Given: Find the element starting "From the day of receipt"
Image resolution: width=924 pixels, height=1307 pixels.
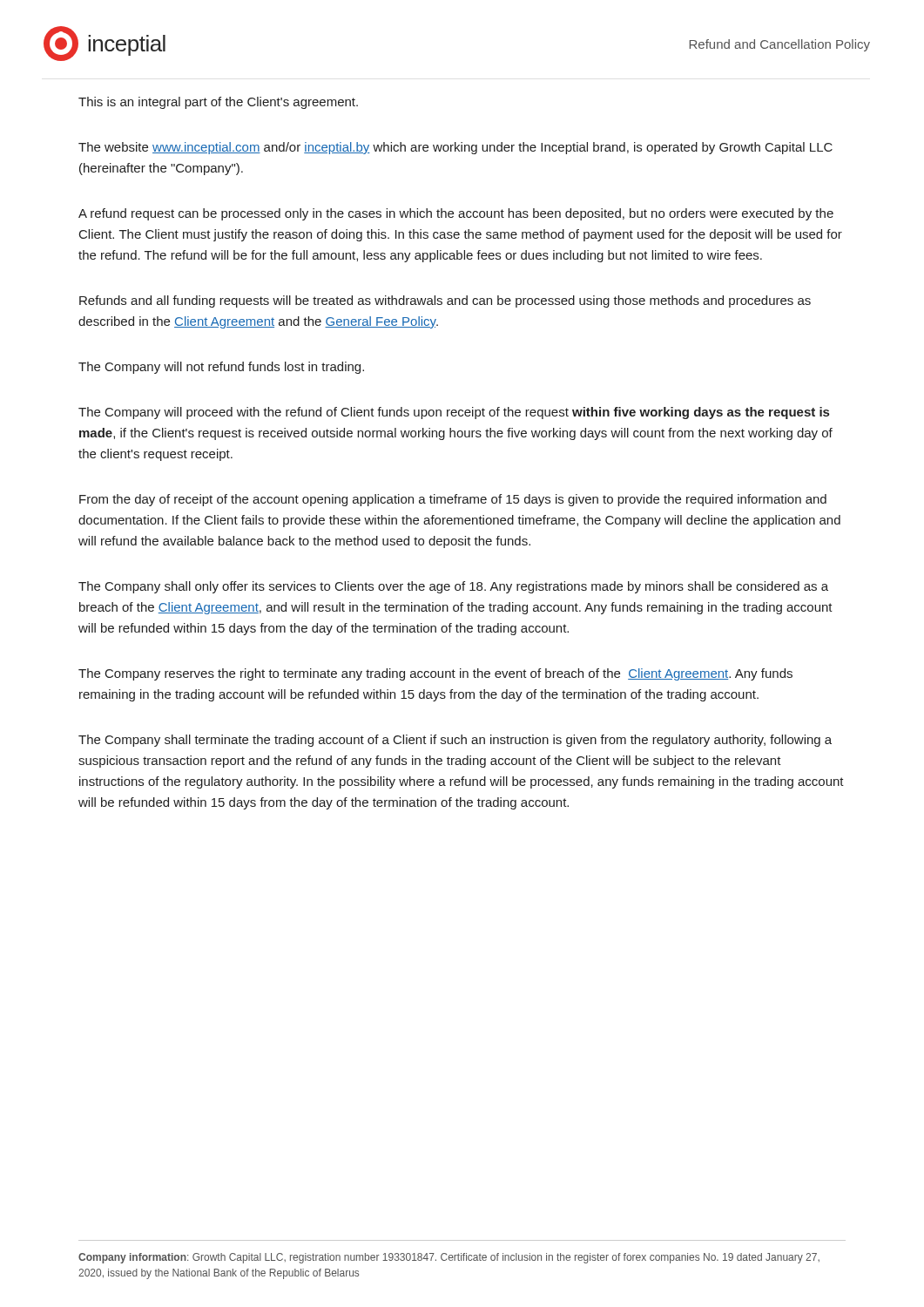Looking at the screenshot, I should [460, 520].
